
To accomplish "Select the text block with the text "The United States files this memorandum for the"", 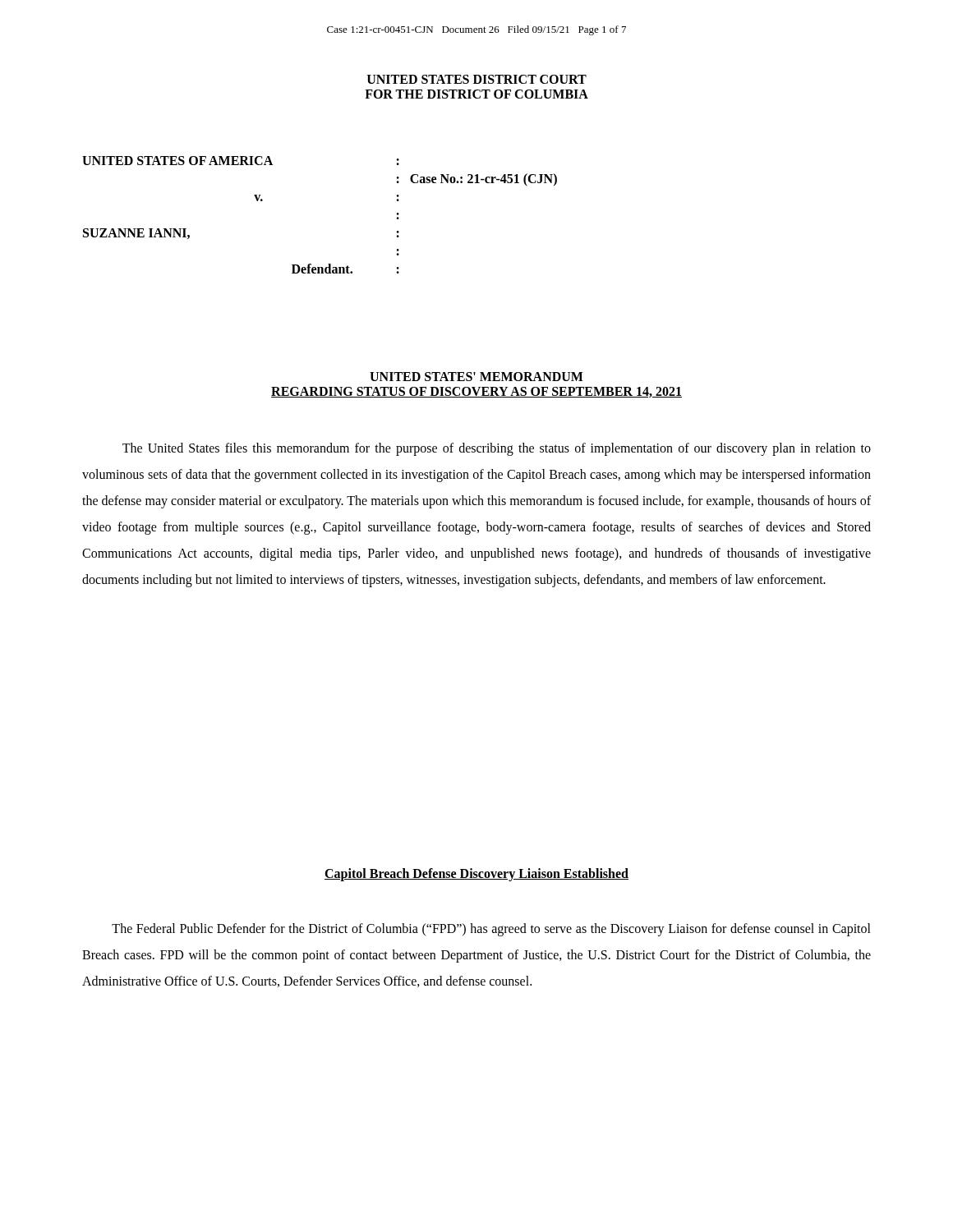I will coord(476,514).
